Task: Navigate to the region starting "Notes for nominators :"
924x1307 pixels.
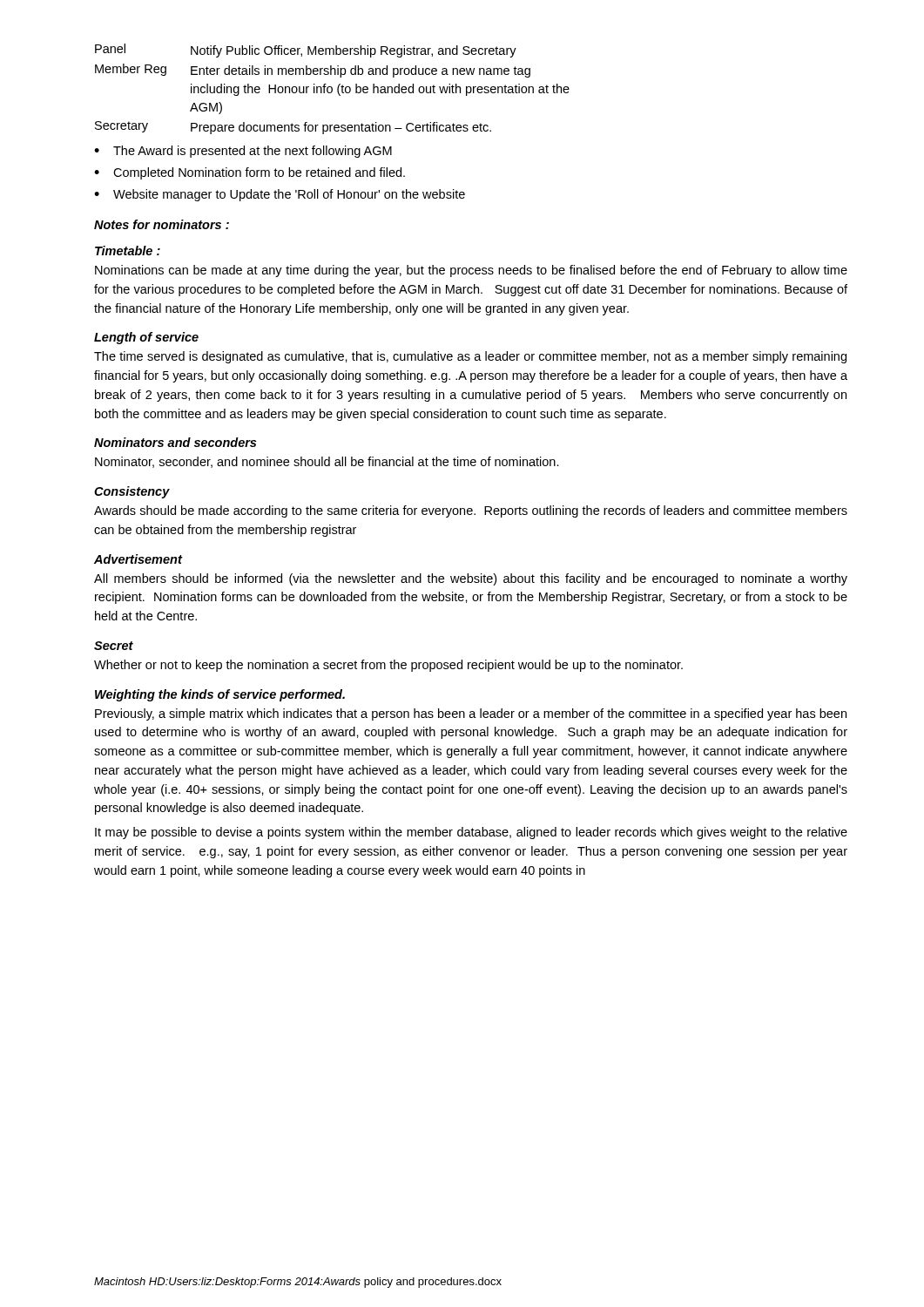Action: [162, 225]
